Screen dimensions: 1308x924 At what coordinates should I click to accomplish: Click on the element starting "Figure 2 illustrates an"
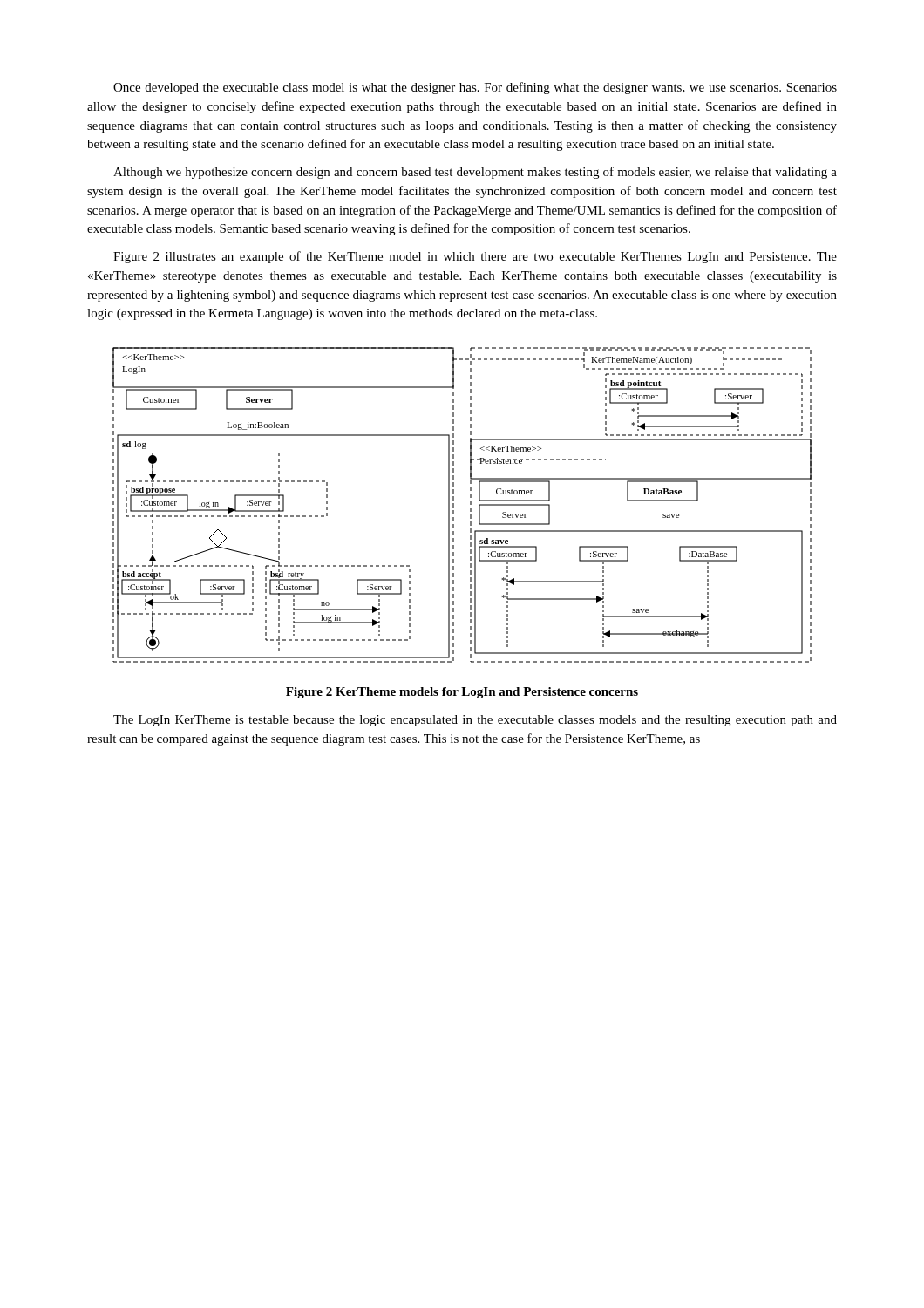[462, 285]
